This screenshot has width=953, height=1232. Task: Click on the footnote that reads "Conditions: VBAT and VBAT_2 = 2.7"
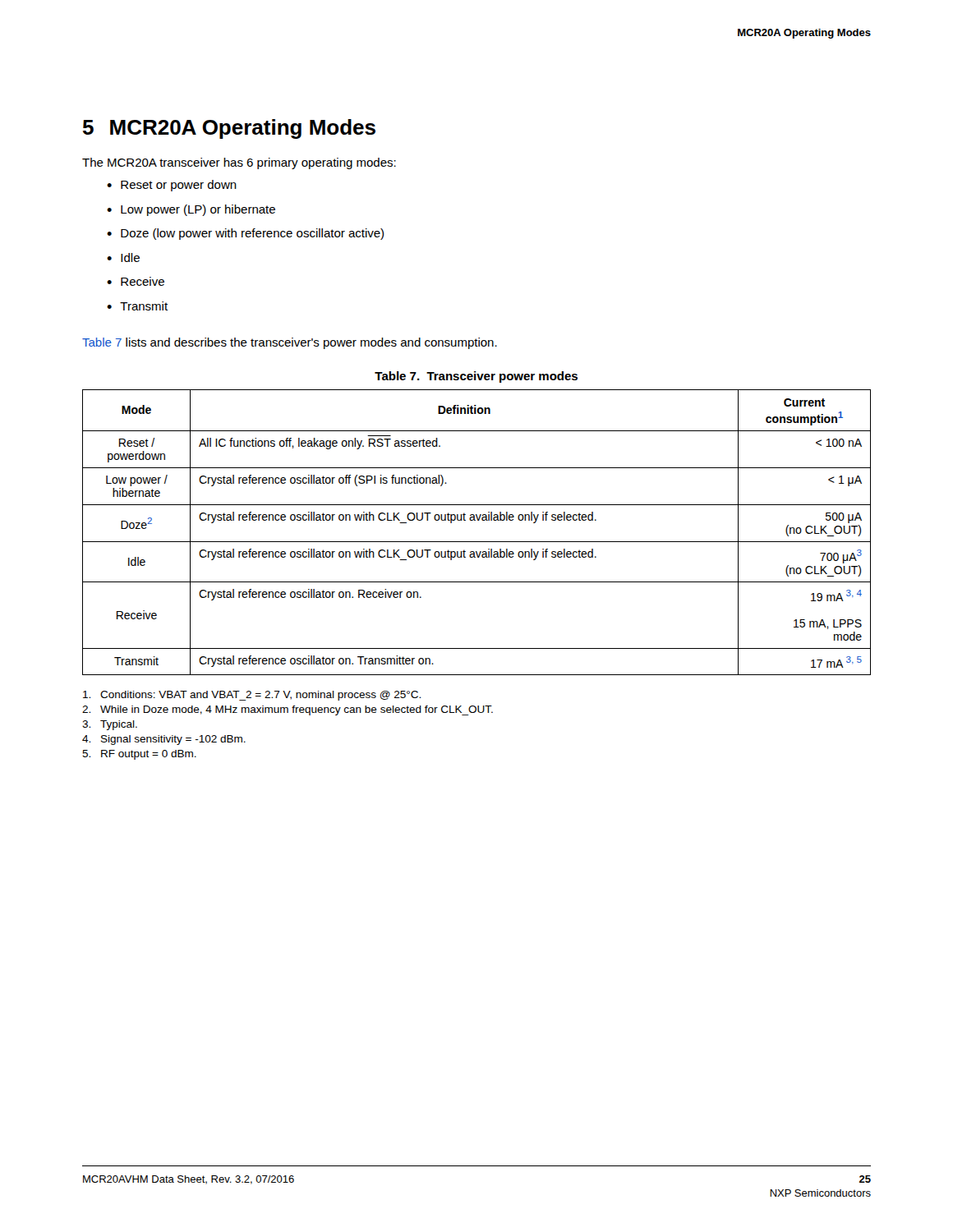point(252,695)
